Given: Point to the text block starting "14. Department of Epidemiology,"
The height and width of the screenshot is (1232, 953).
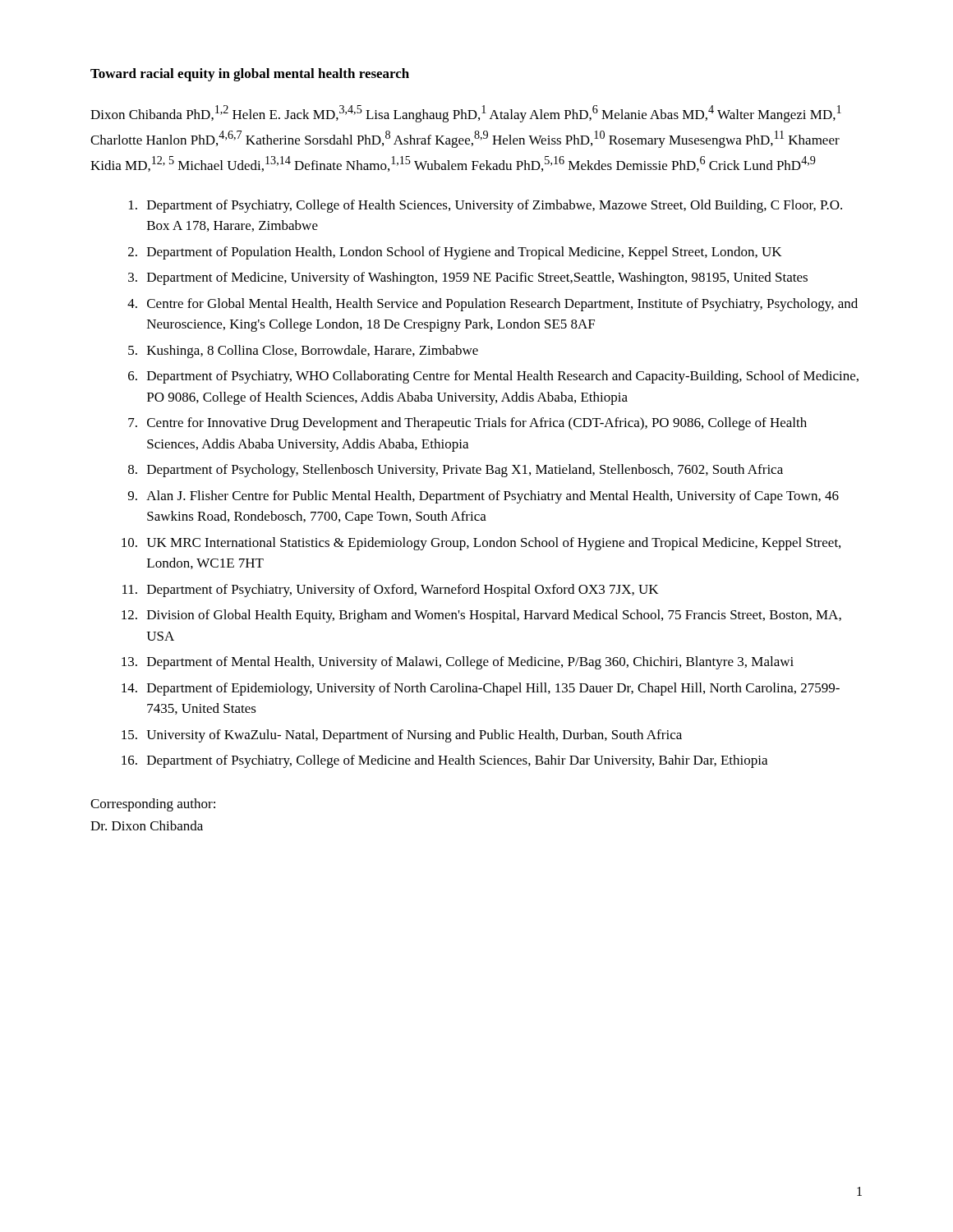Looking at the screenshot, I should point(488,698).
